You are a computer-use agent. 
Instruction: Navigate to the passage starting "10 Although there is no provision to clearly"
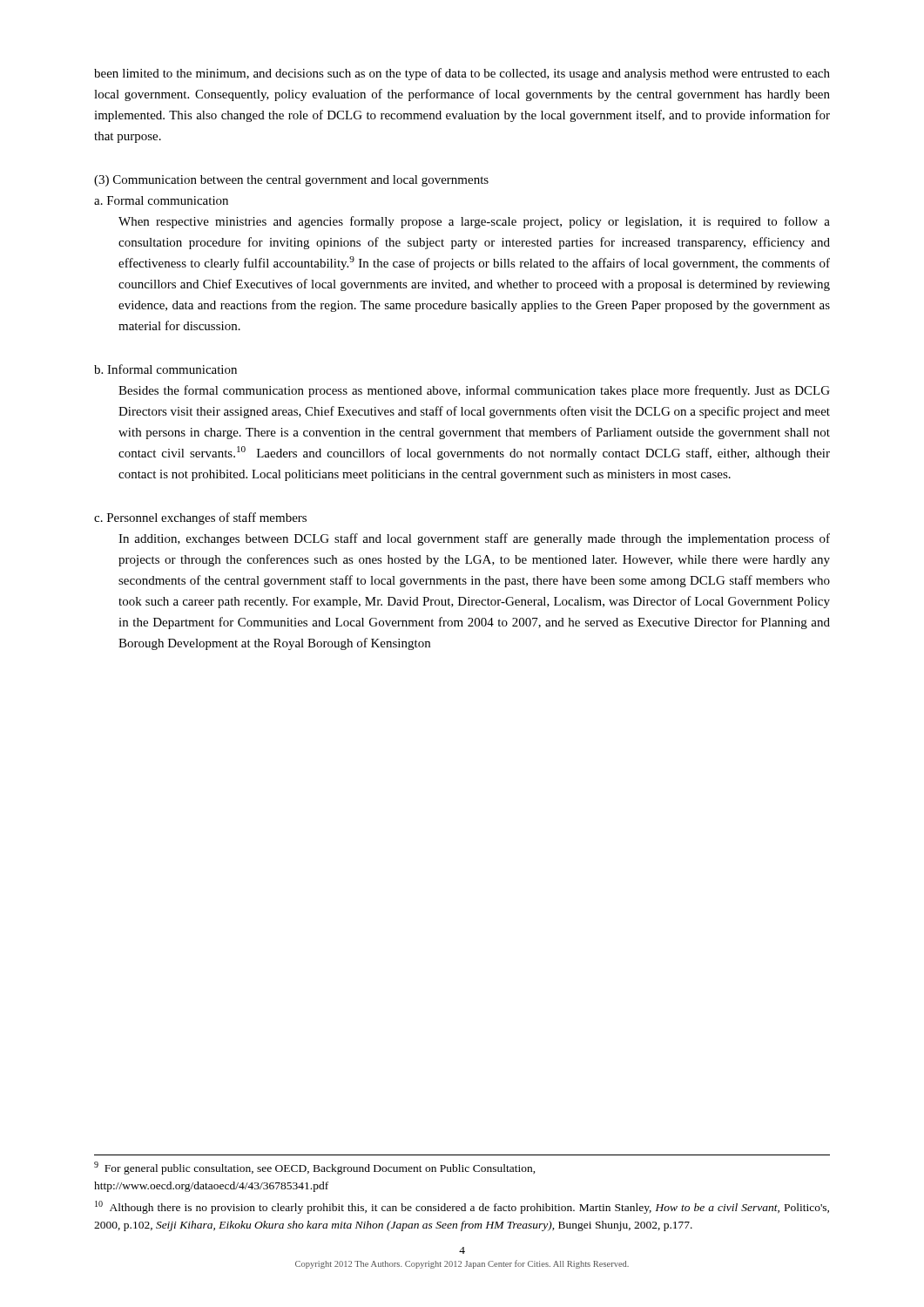[x=462, y=1215]
